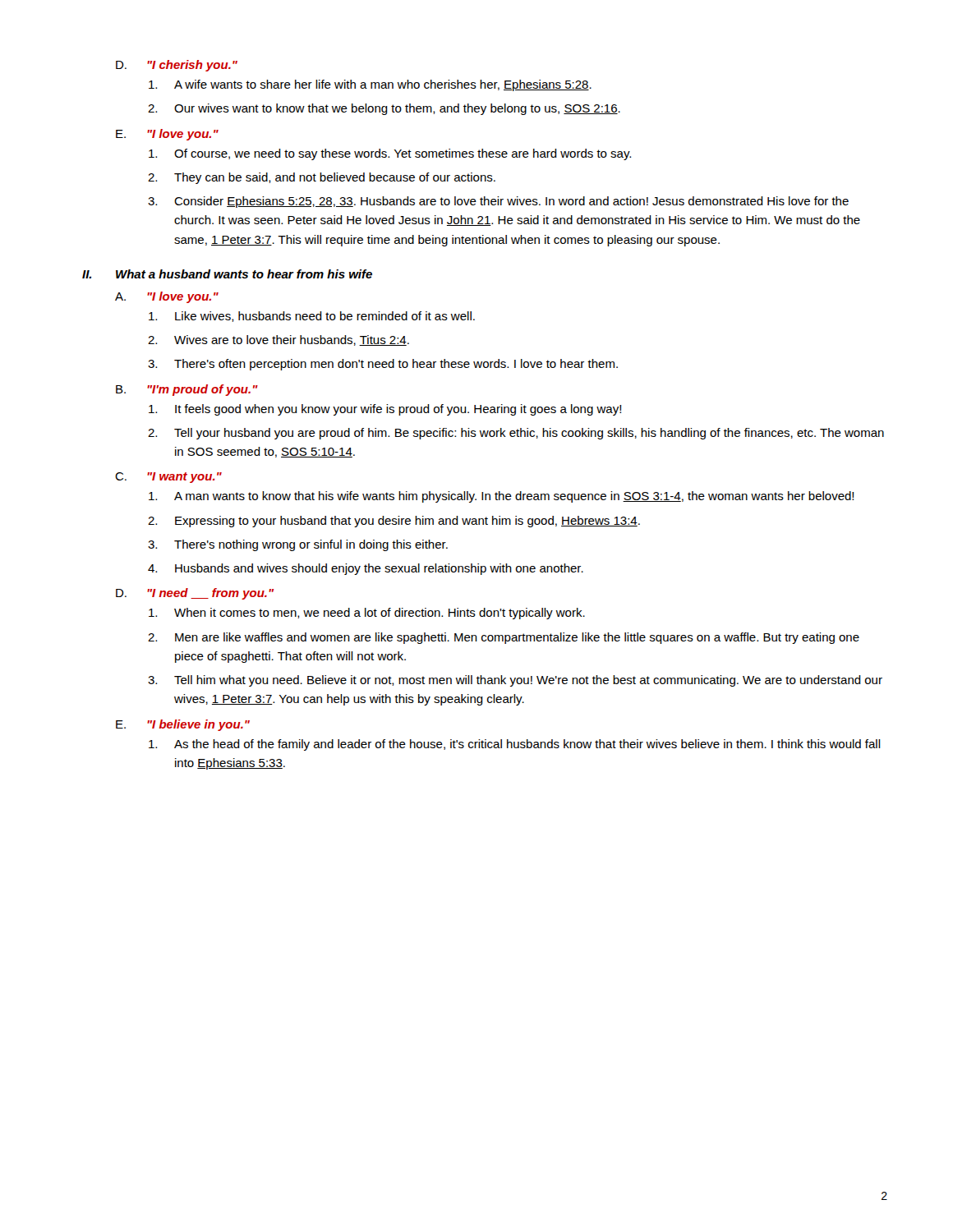Where is the passage that starts "2. Wives are"?
The height and width of the screenshot is (1232, 953).
pos(279,340)
